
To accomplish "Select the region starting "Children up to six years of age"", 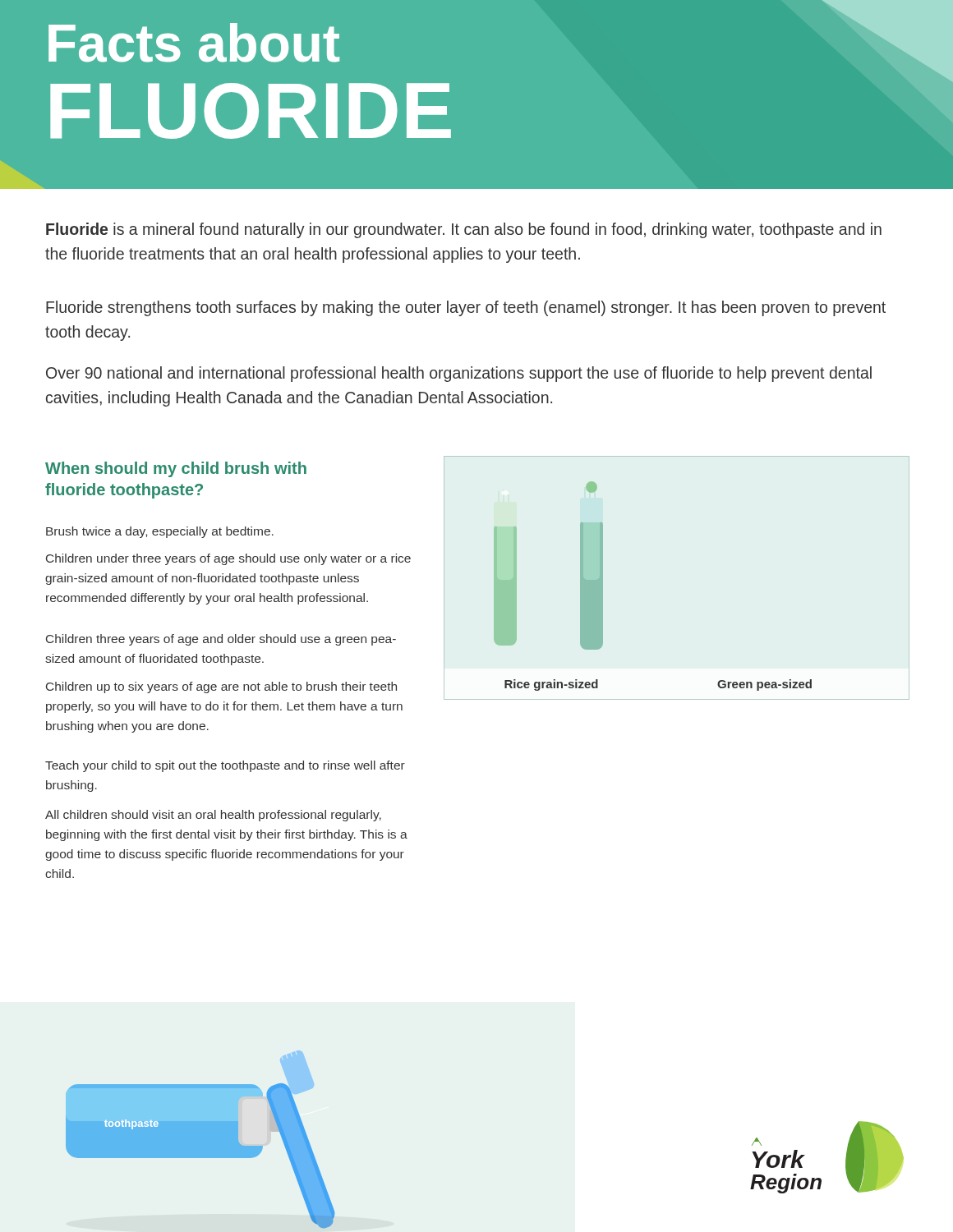I will point(224,706).
